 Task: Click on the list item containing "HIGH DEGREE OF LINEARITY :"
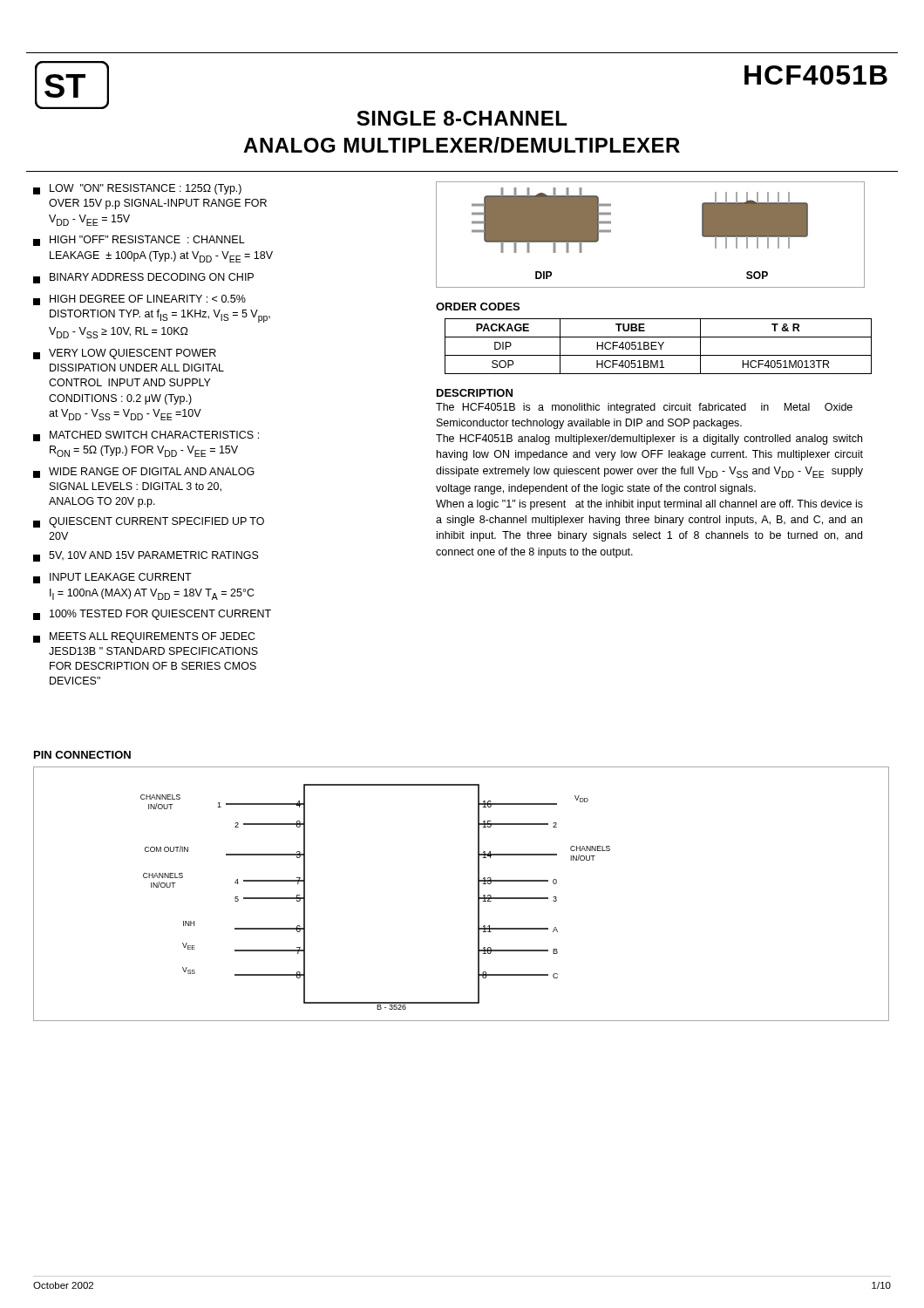[x=152, y=317]
